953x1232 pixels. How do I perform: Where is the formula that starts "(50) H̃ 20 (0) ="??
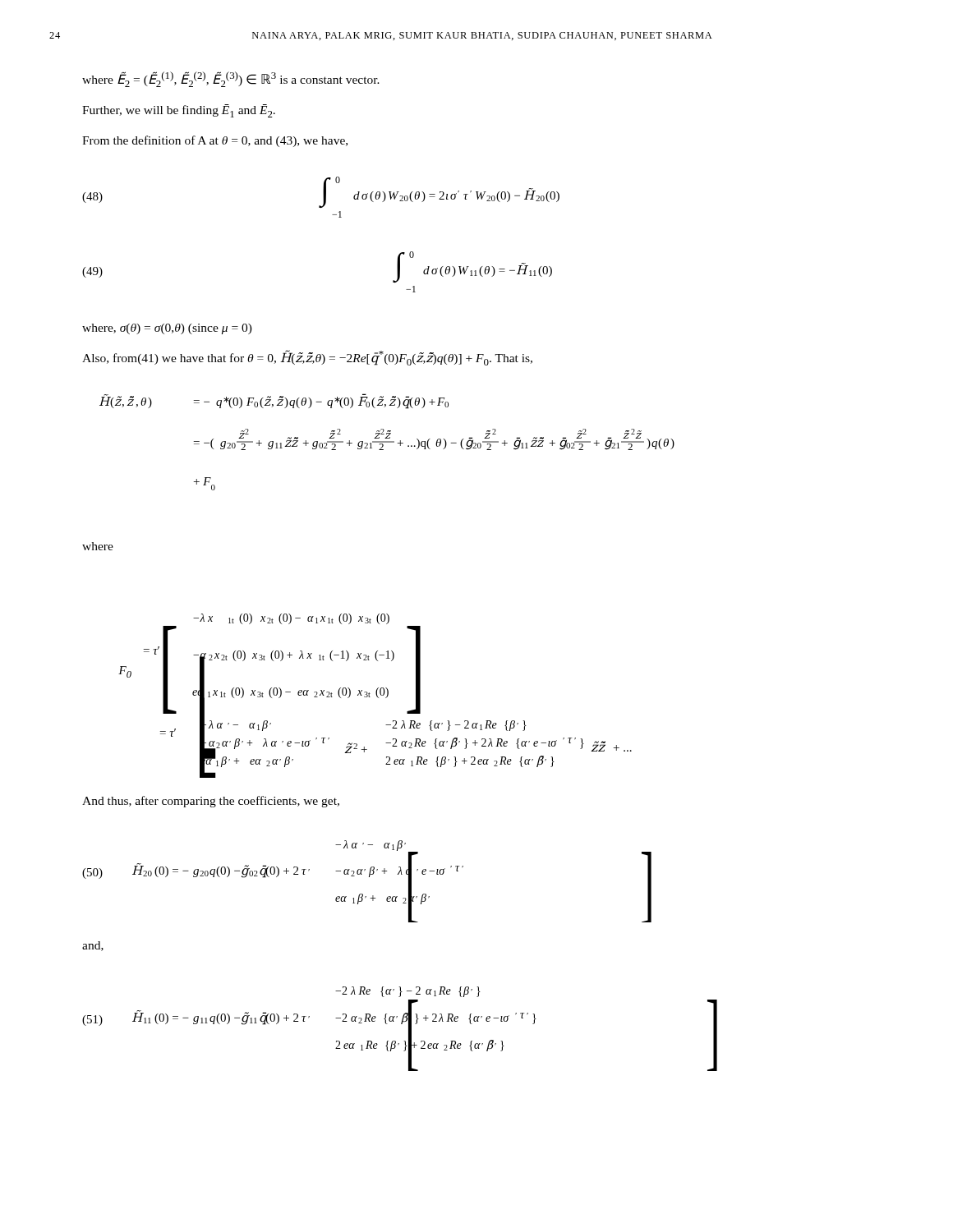pos(485,873)
